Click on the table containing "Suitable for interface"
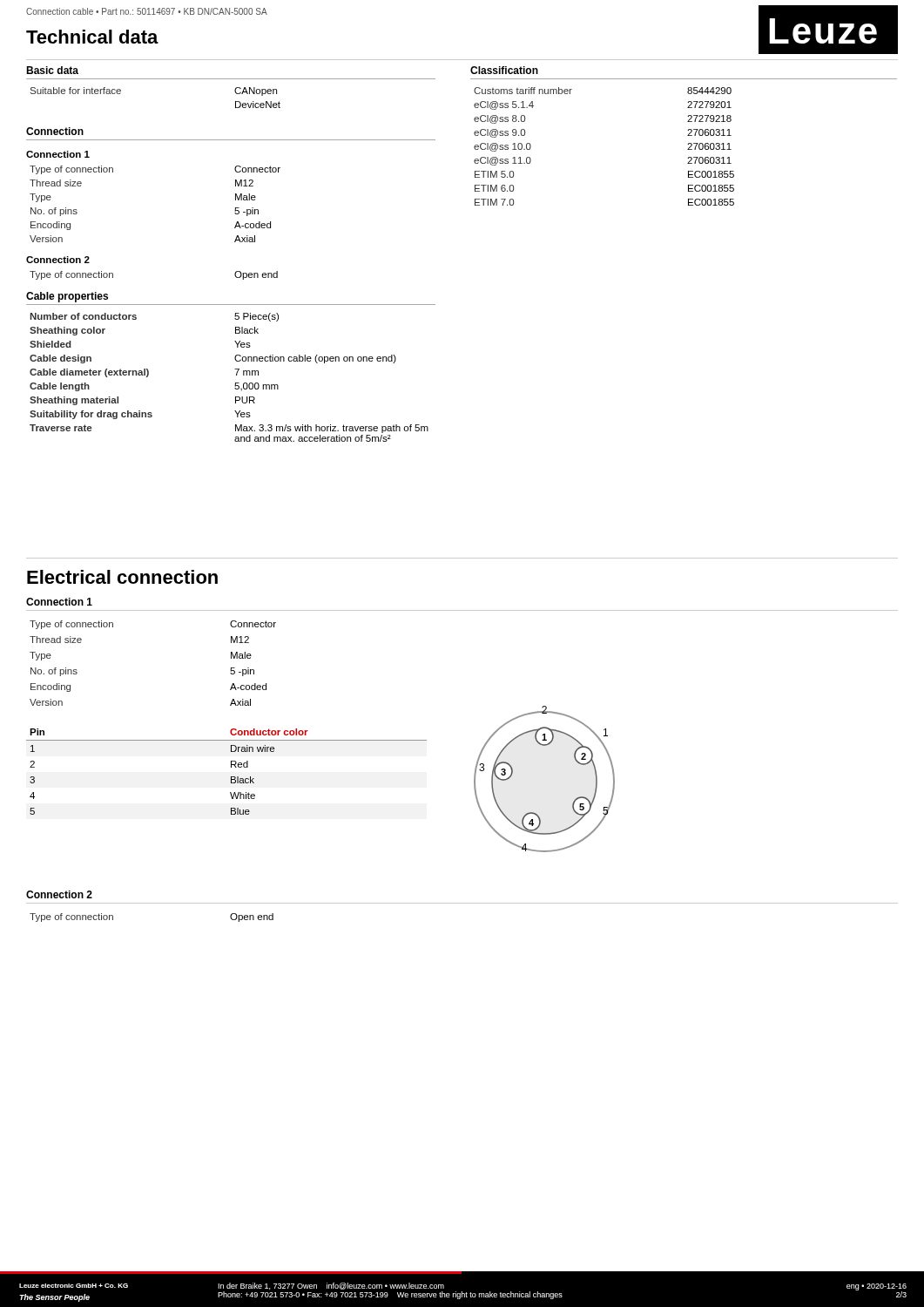This screenshot has width=924, height=1307. [x=231, y=98]
